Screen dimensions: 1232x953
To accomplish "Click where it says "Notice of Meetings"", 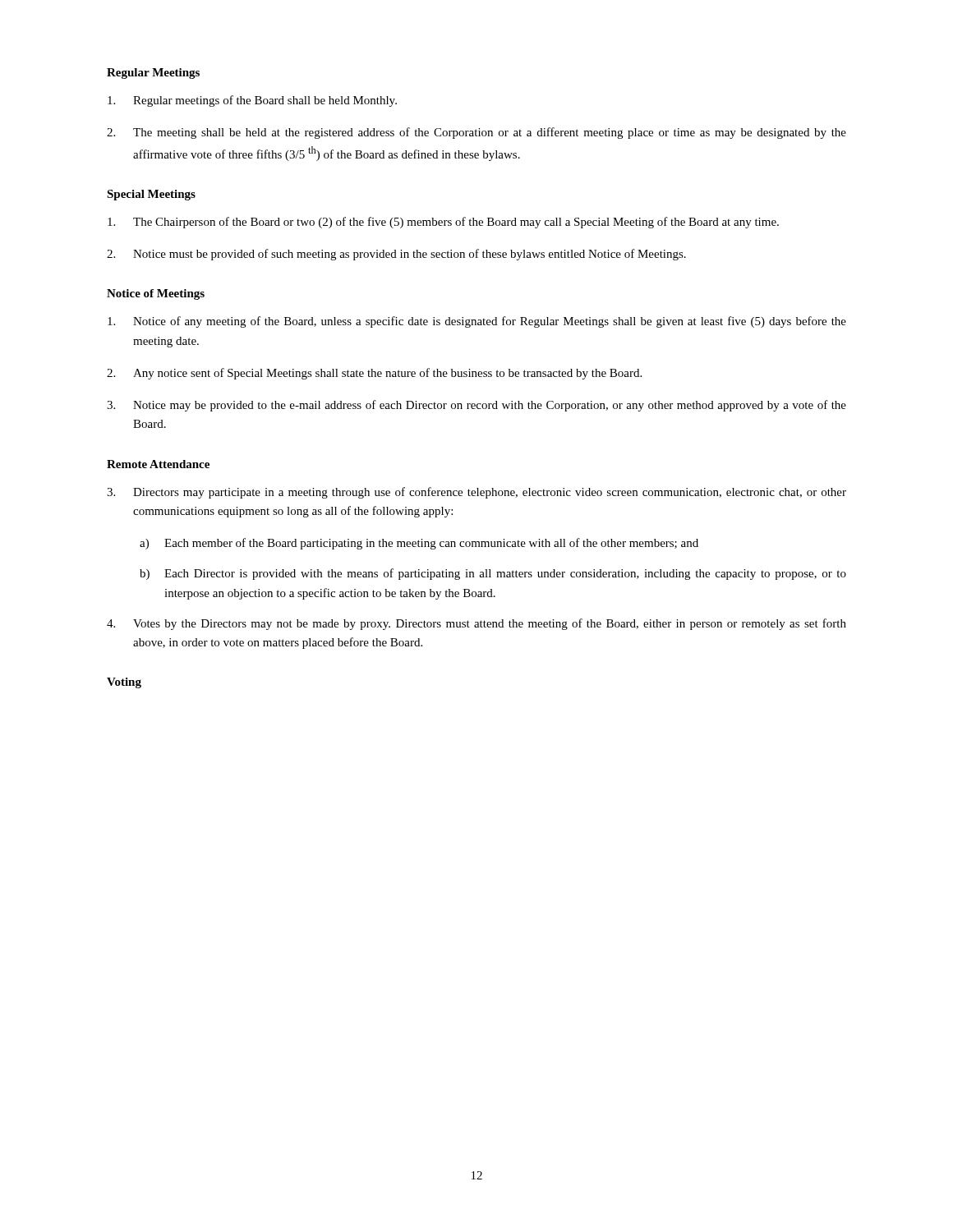I will [x=156, y=293].
